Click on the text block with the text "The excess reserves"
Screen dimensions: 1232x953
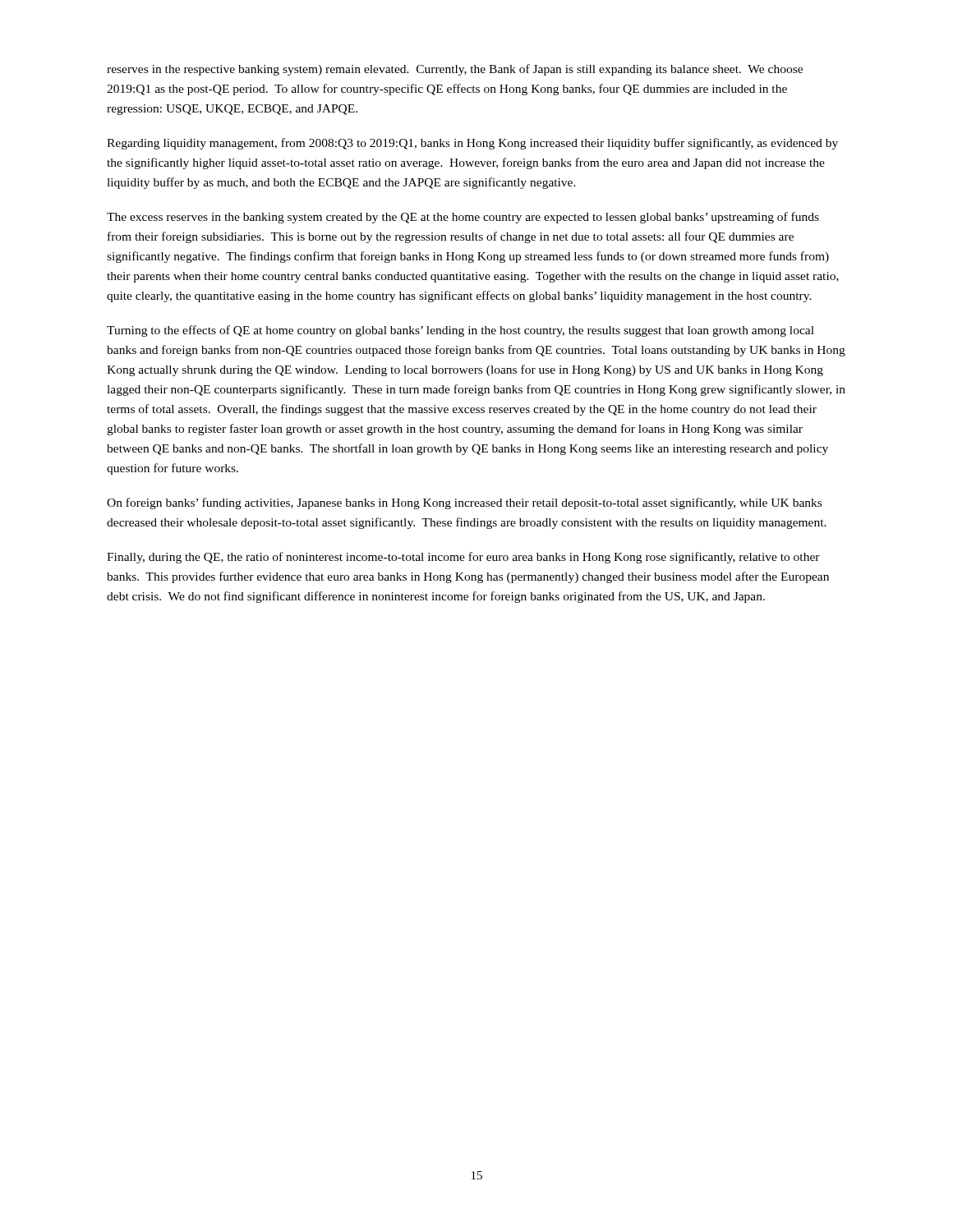(x=473, y=256)
